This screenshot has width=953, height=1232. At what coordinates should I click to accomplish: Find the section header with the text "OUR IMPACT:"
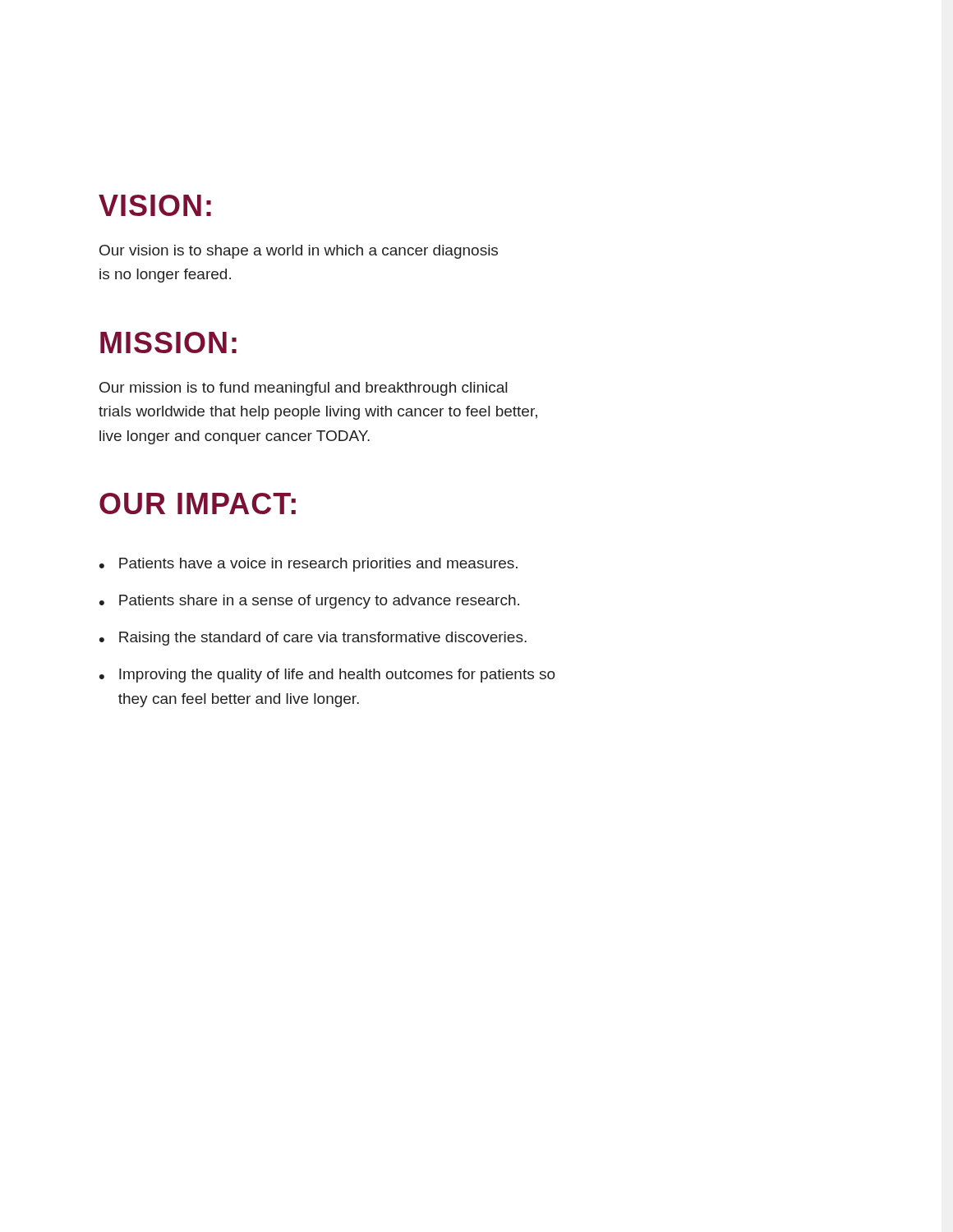[x=199, y=505]
